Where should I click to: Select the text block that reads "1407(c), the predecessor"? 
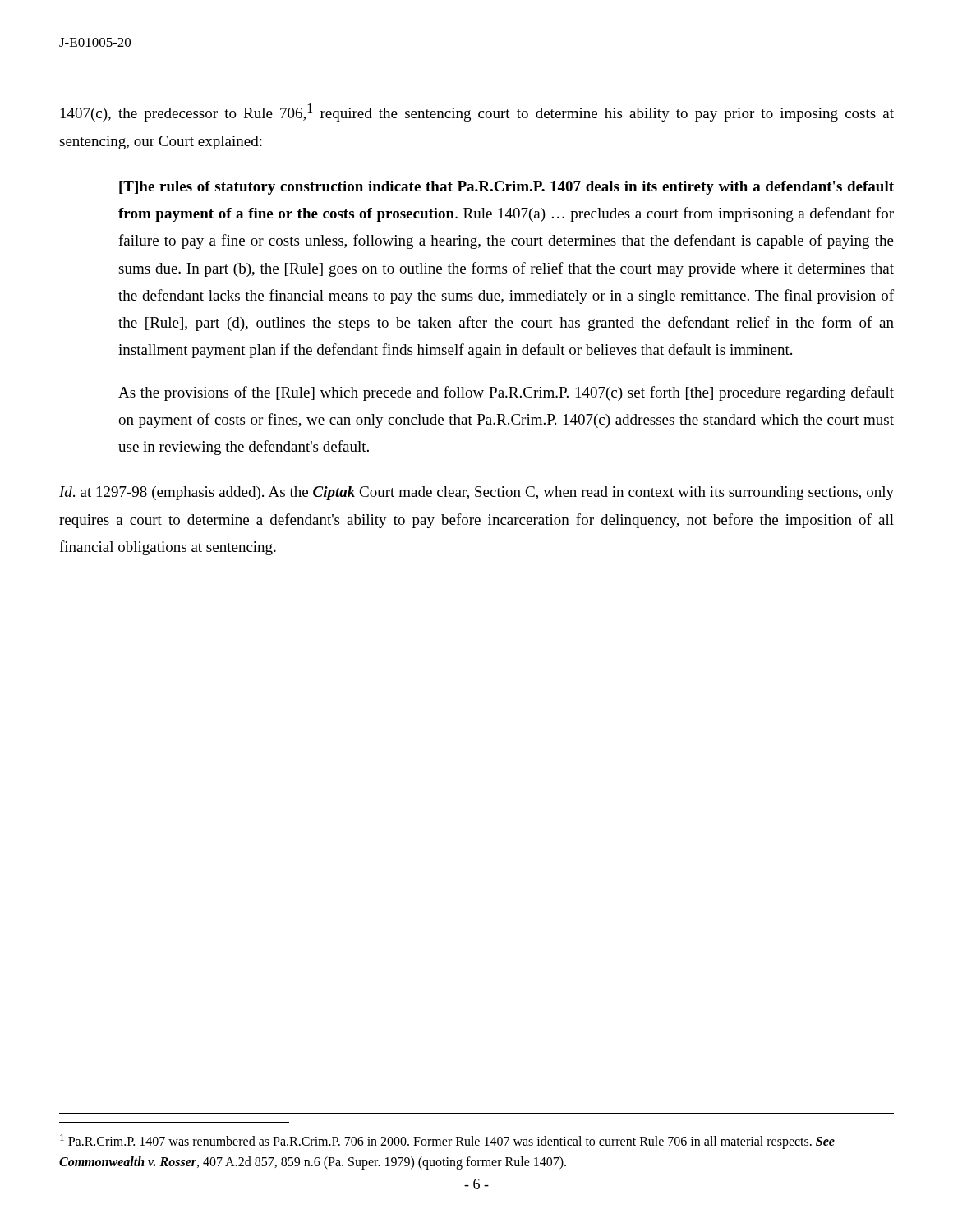pyautogui.click(x=476, y=329)
